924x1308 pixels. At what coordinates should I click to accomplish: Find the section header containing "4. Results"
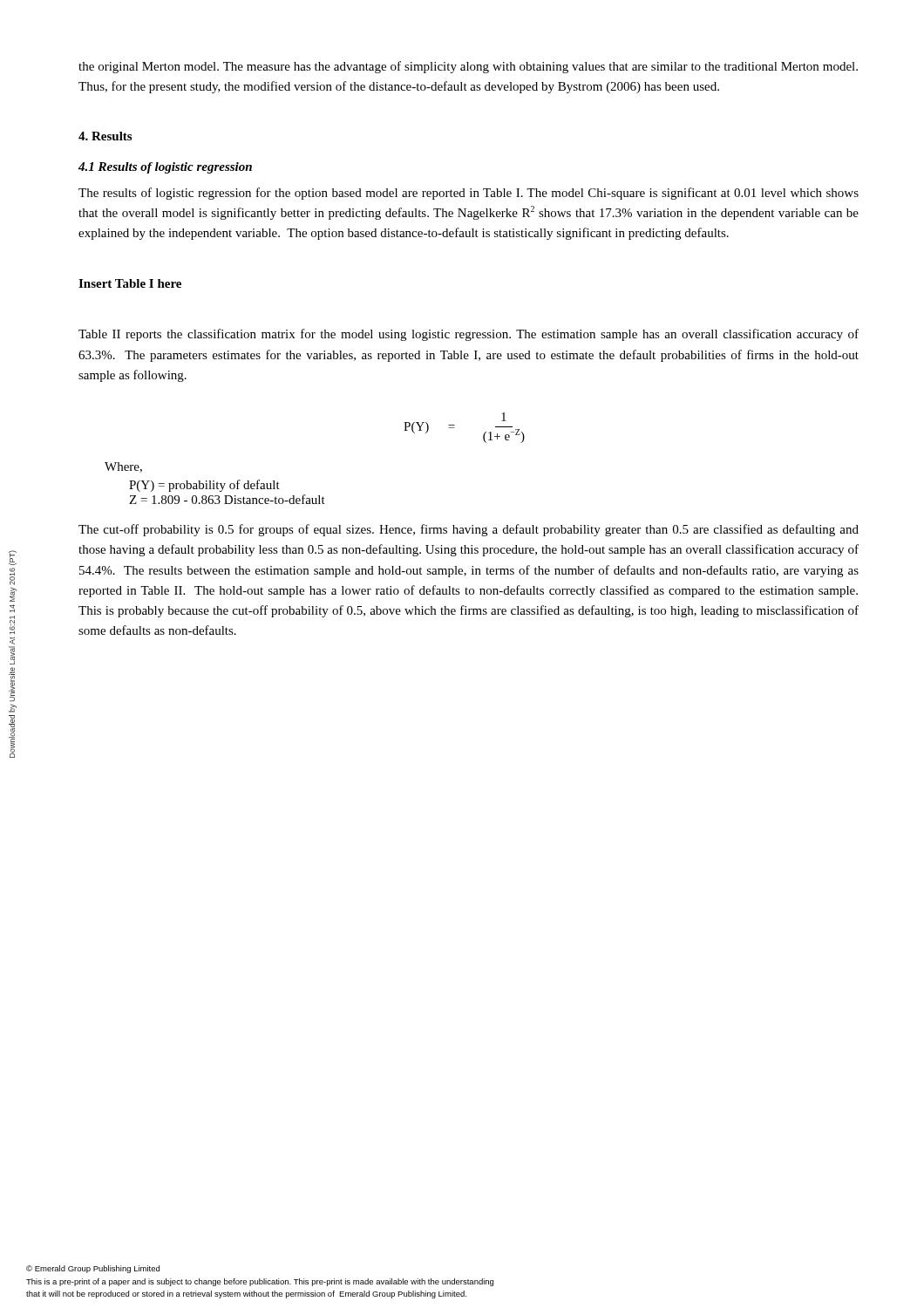[x=105, y=136]
